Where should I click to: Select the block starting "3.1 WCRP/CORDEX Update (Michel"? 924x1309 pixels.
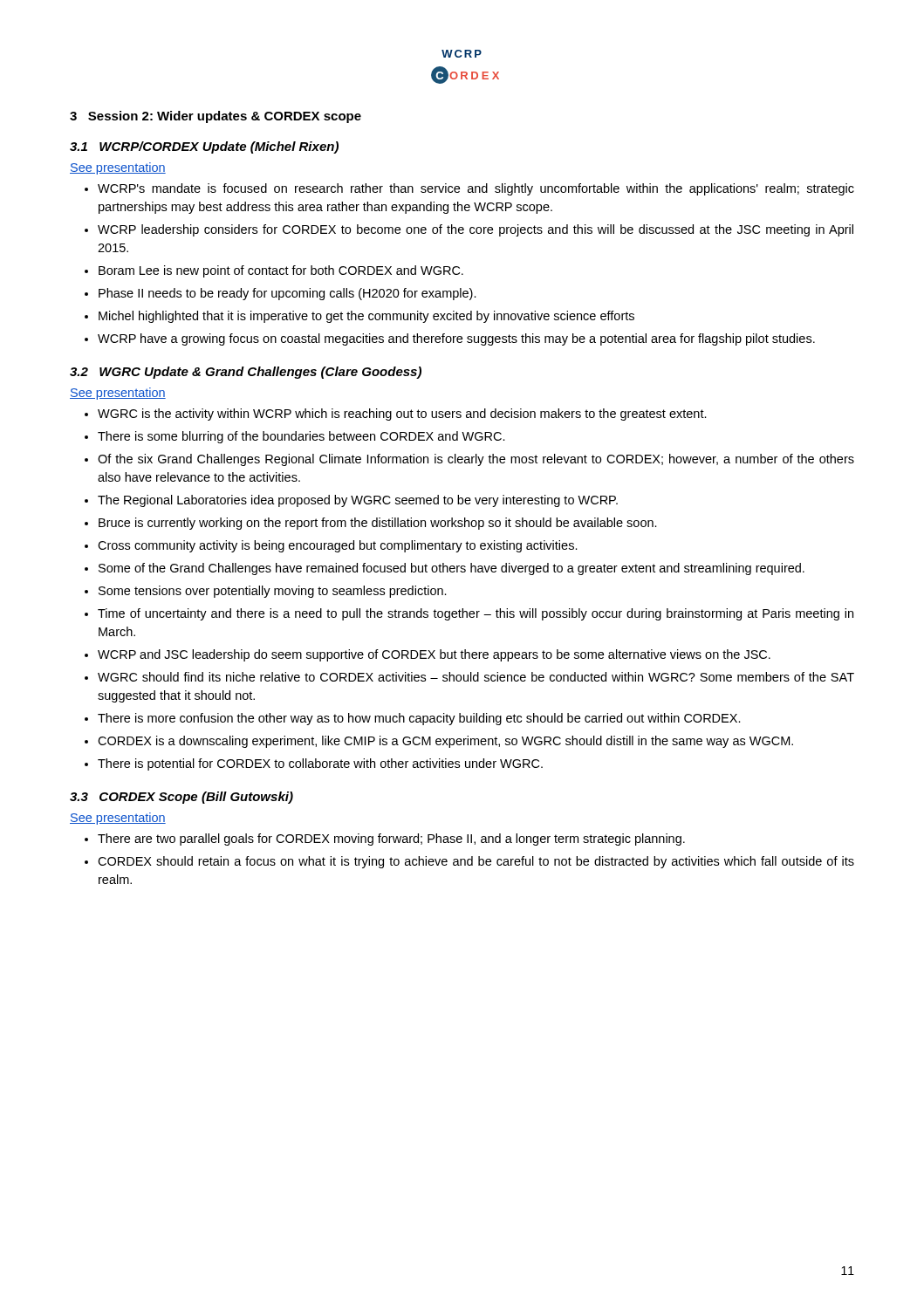point(204,146)
